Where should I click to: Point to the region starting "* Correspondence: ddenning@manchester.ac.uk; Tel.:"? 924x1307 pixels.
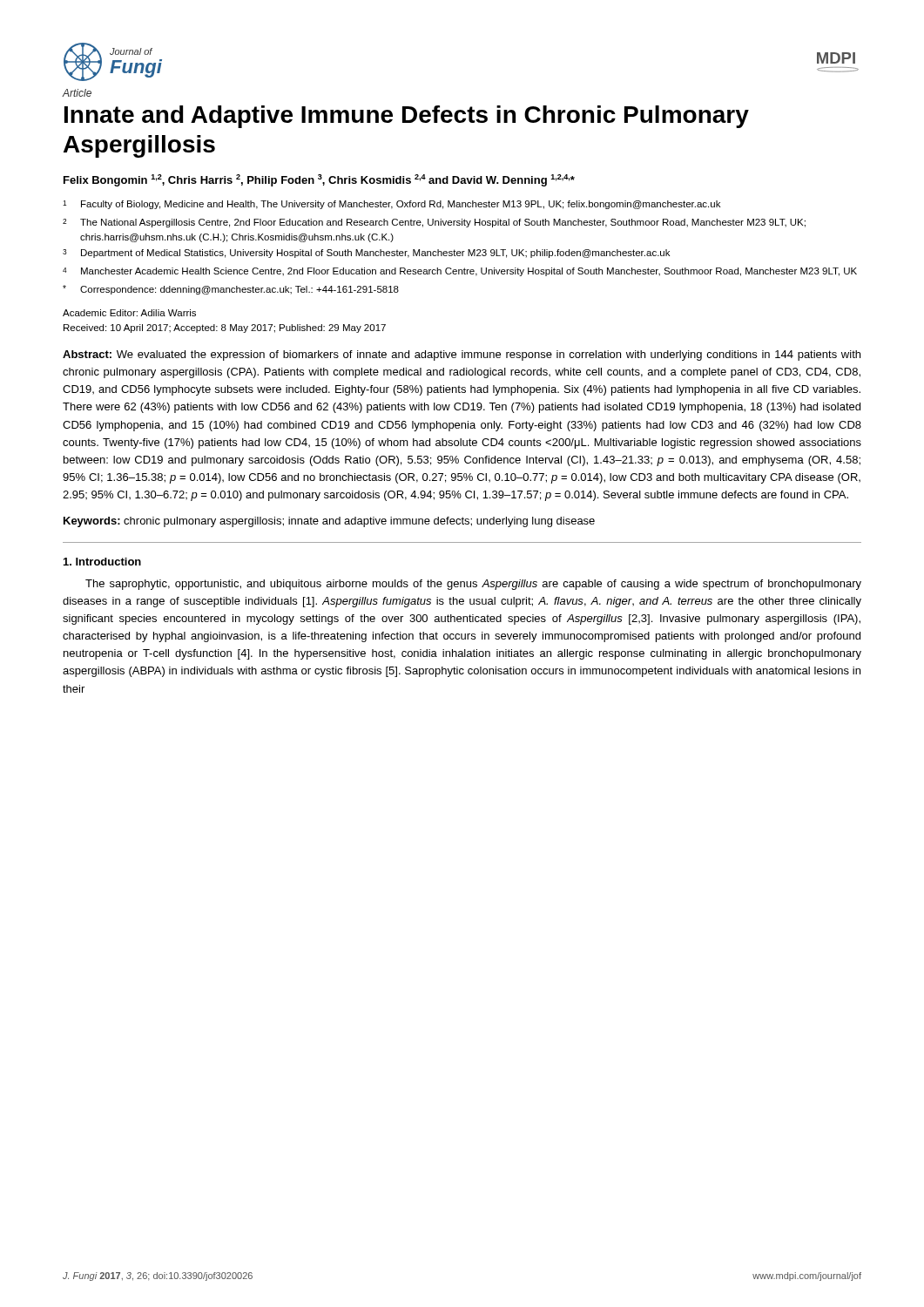tap(231, 290)
